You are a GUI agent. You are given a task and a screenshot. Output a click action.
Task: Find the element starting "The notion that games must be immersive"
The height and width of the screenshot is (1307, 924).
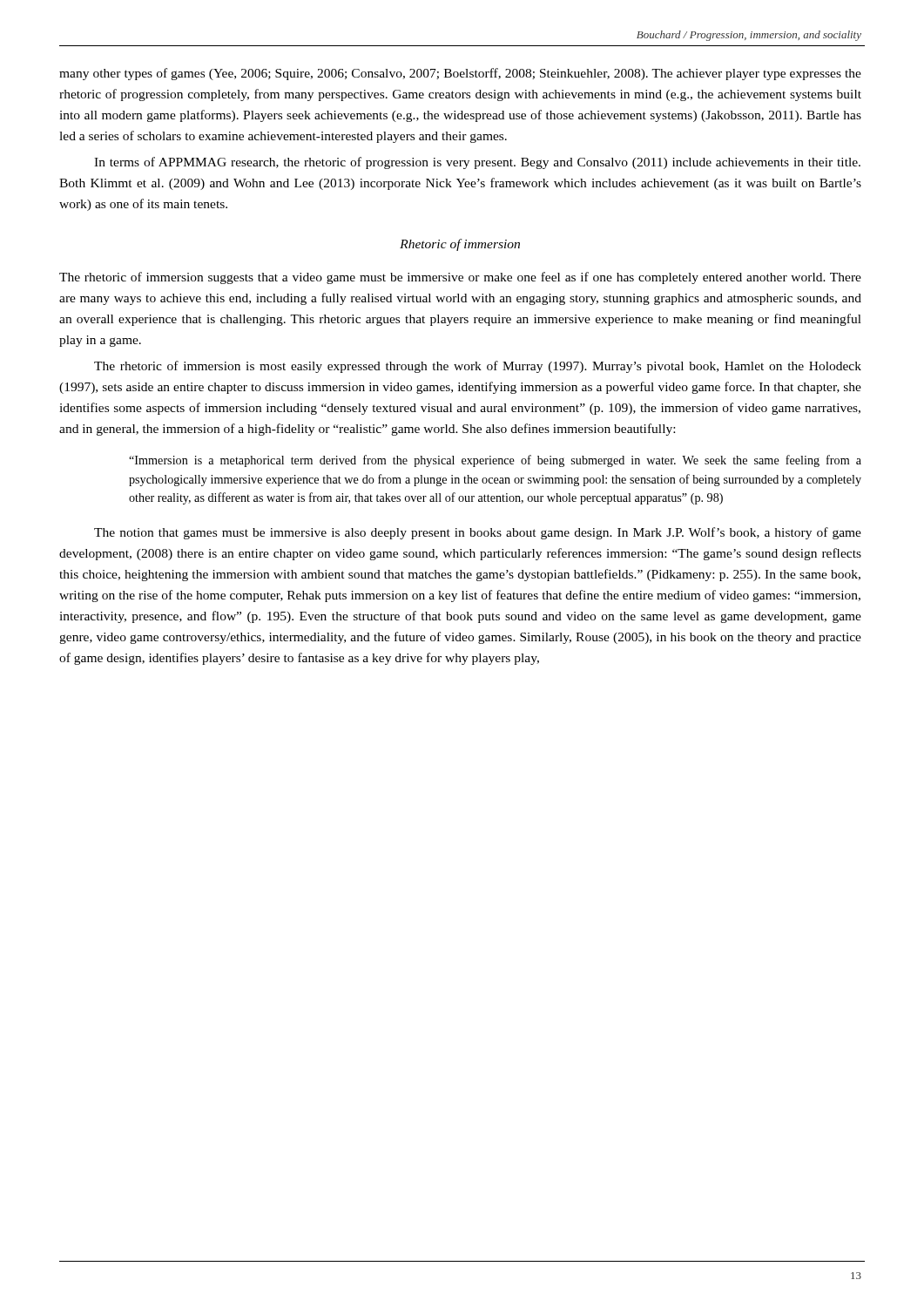[x=460, y=595]
